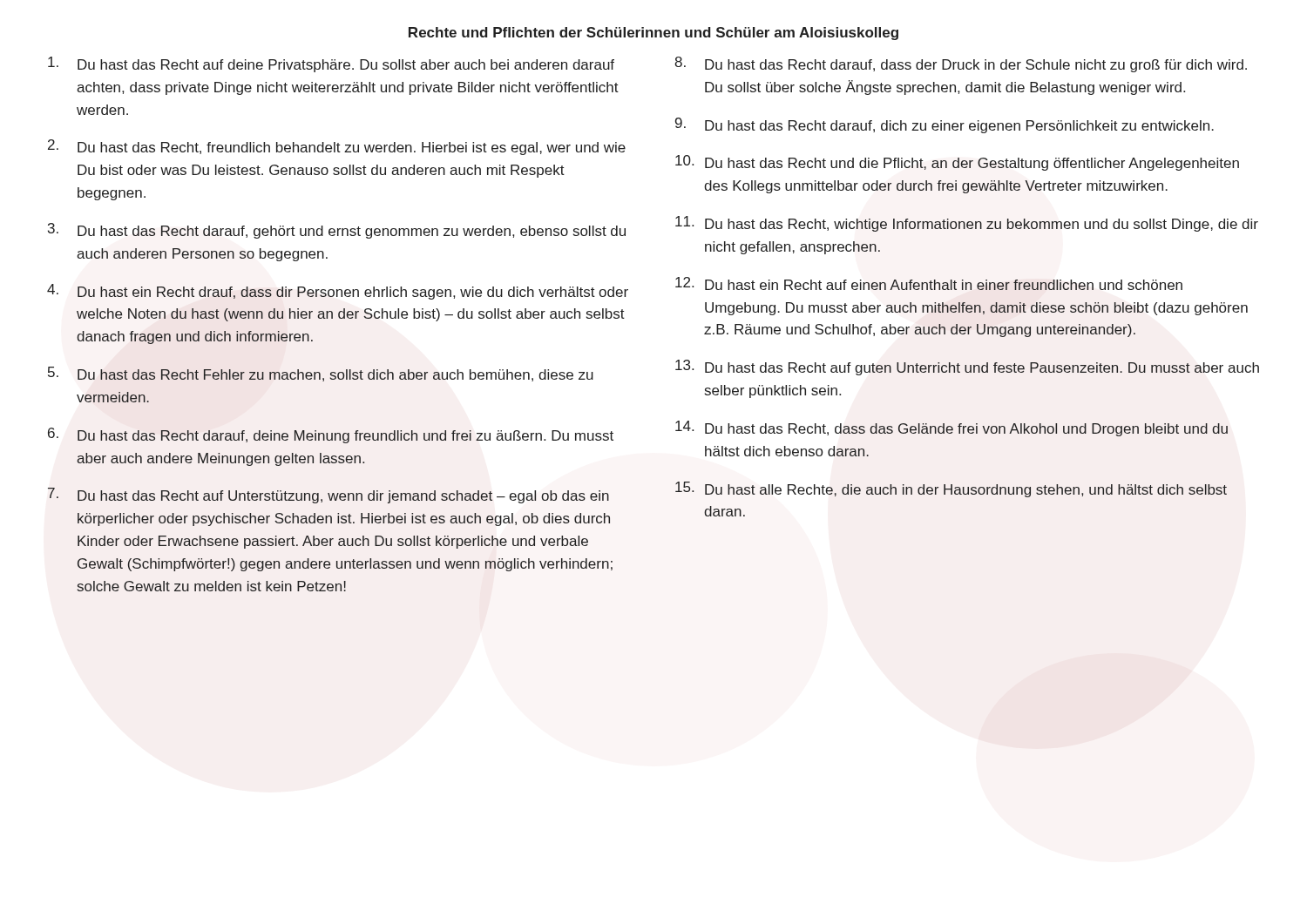1307x924 pixels.
Task: Select the list item containing "9. Du hast das"
Action: pyautogui.click(x=945, y=126)
